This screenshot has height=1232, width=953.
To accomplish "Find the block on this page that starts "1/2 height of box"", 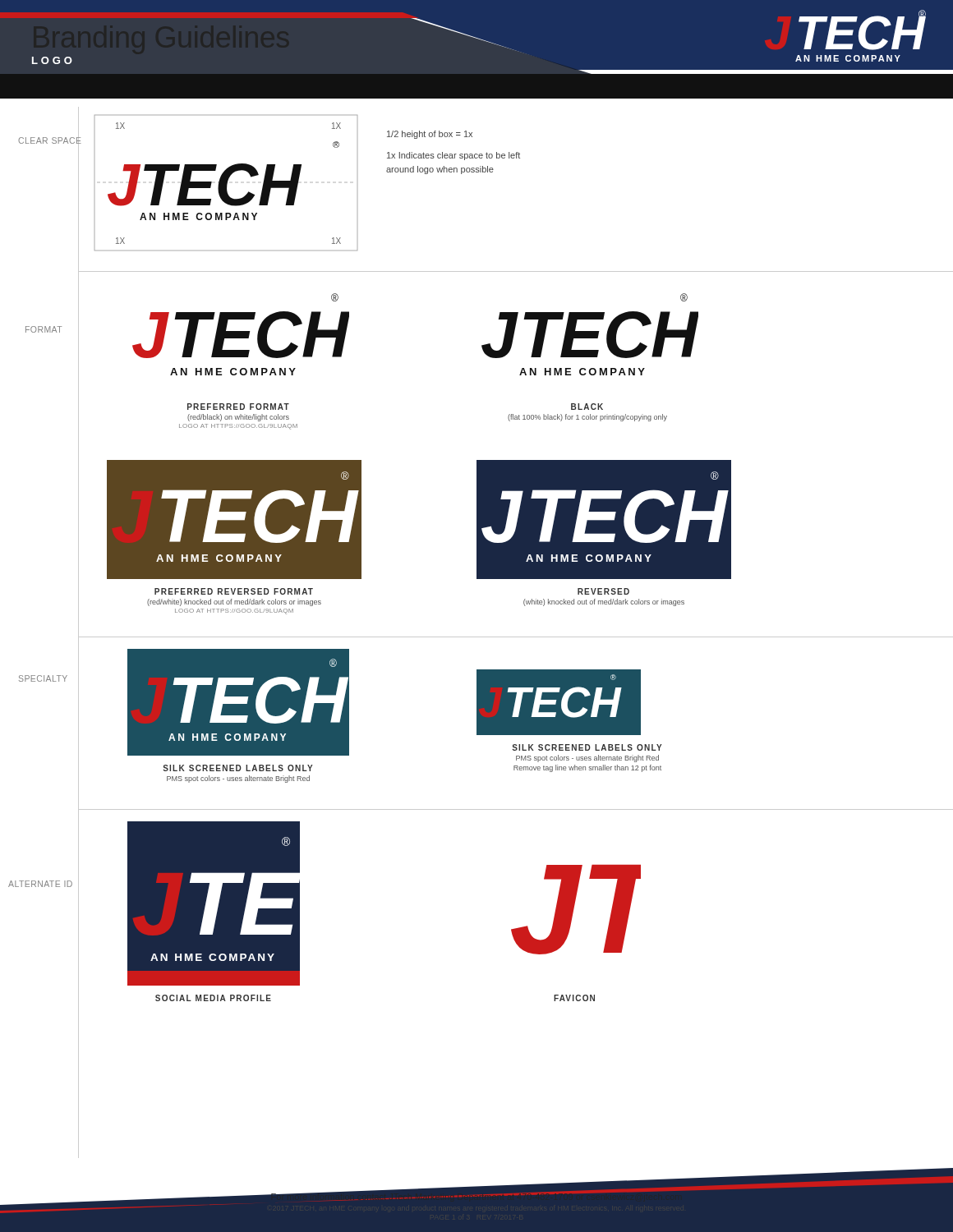I will (493, 152).
